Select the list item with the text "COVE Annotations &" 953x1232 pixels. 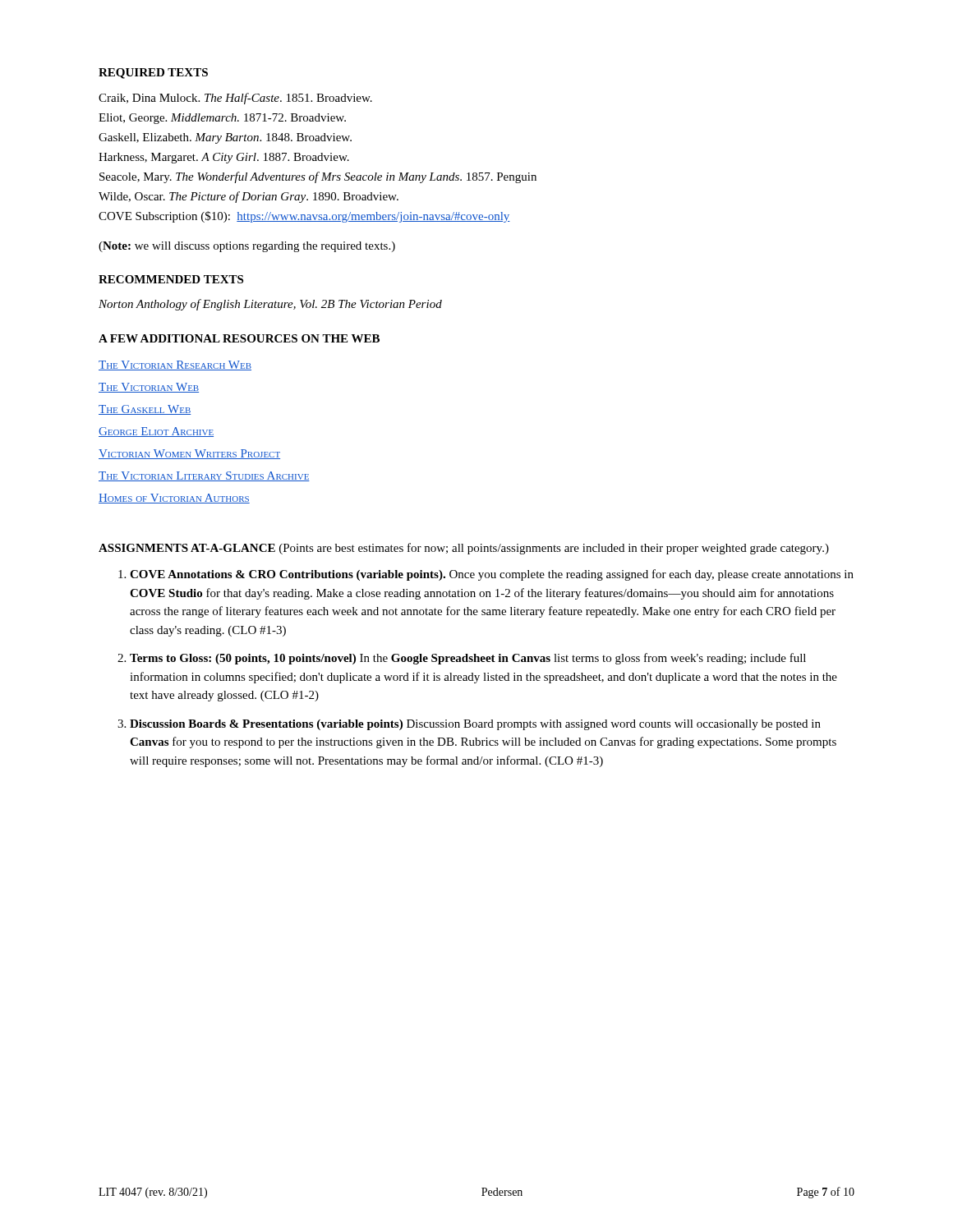click(492, 602)
